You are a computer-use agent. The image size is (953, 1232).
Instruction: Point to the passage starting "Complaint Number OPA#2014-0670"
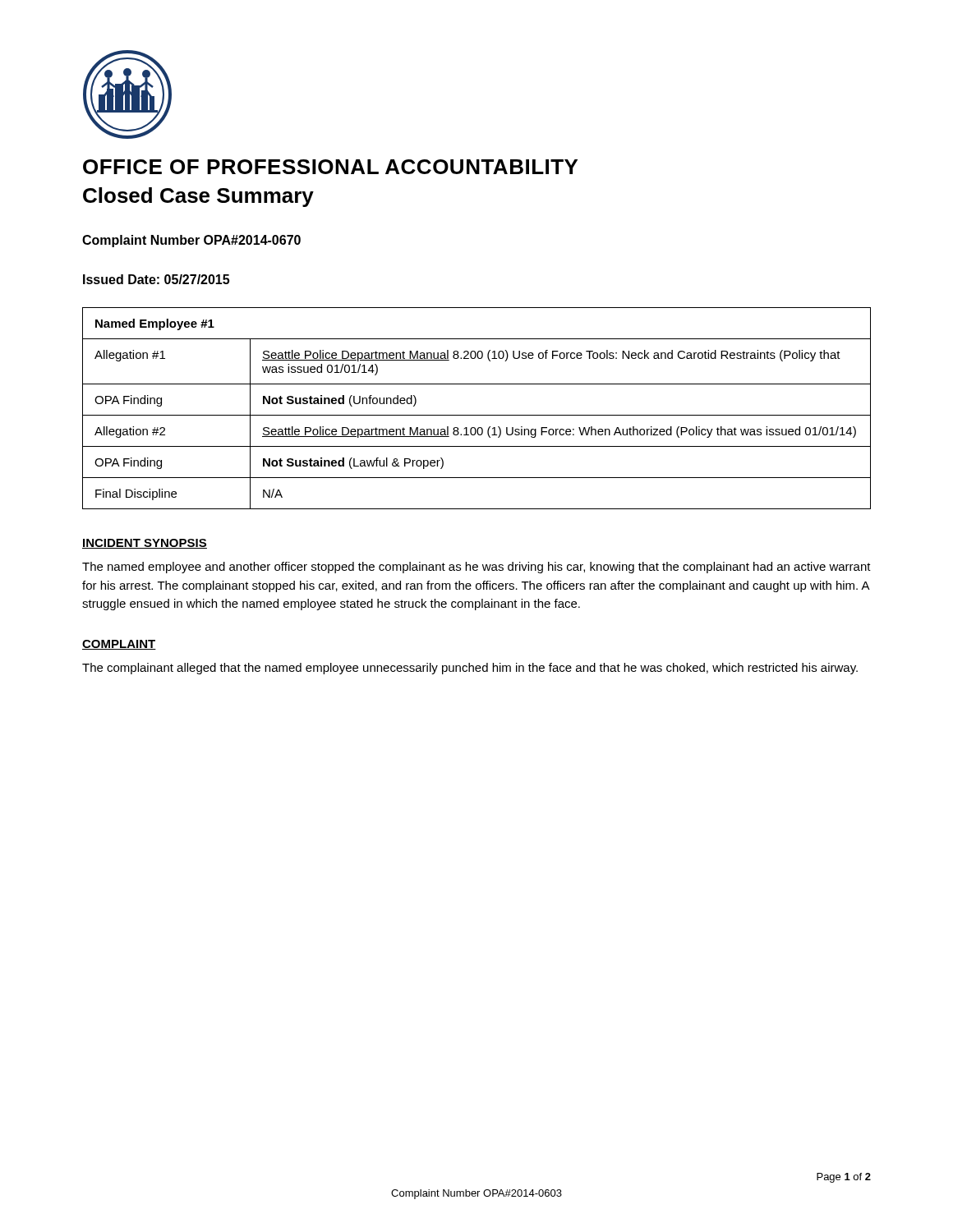(192, 240)
